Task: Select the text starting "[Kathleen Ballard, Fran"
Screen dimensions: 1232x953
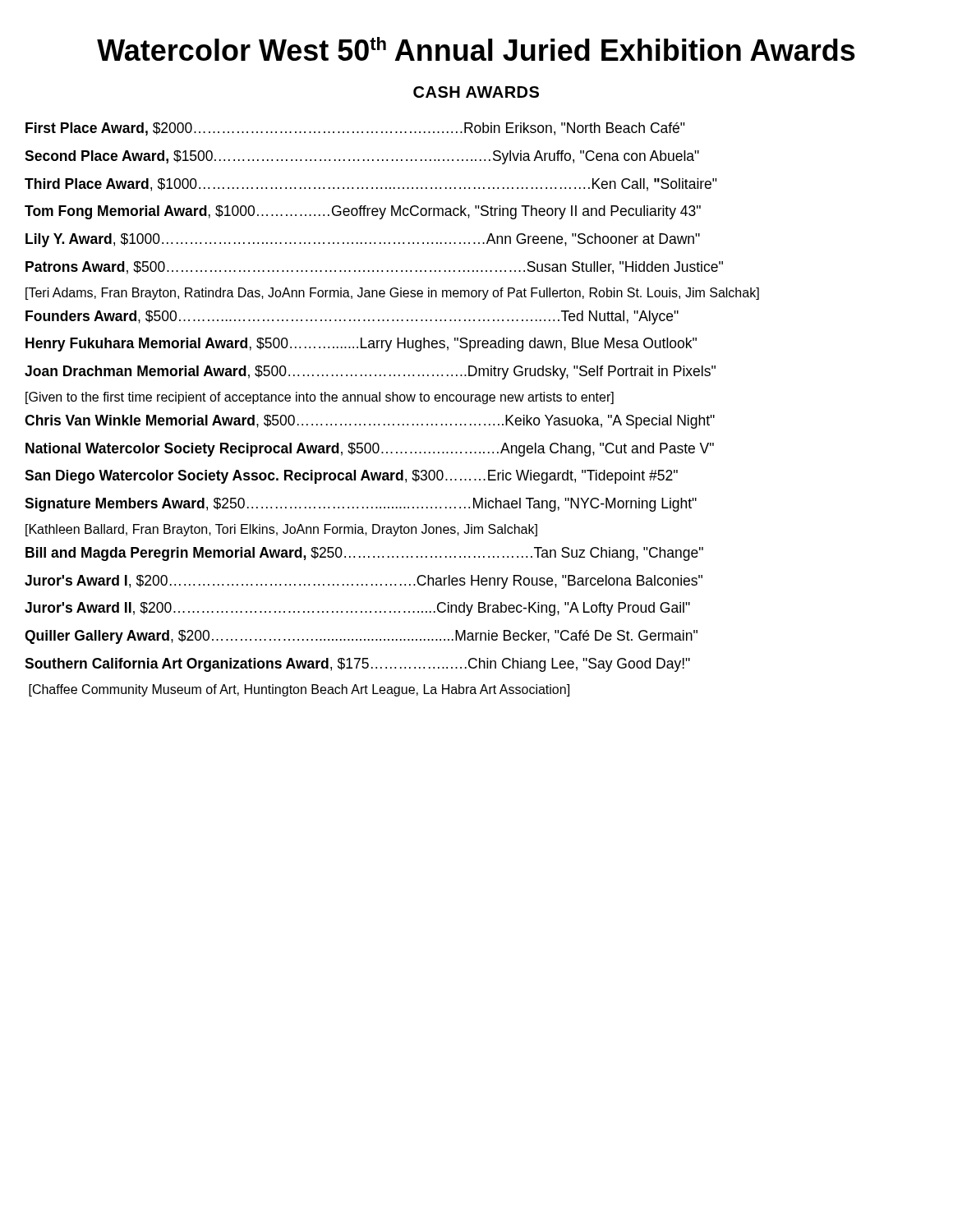Action: (x=281, y=529)
